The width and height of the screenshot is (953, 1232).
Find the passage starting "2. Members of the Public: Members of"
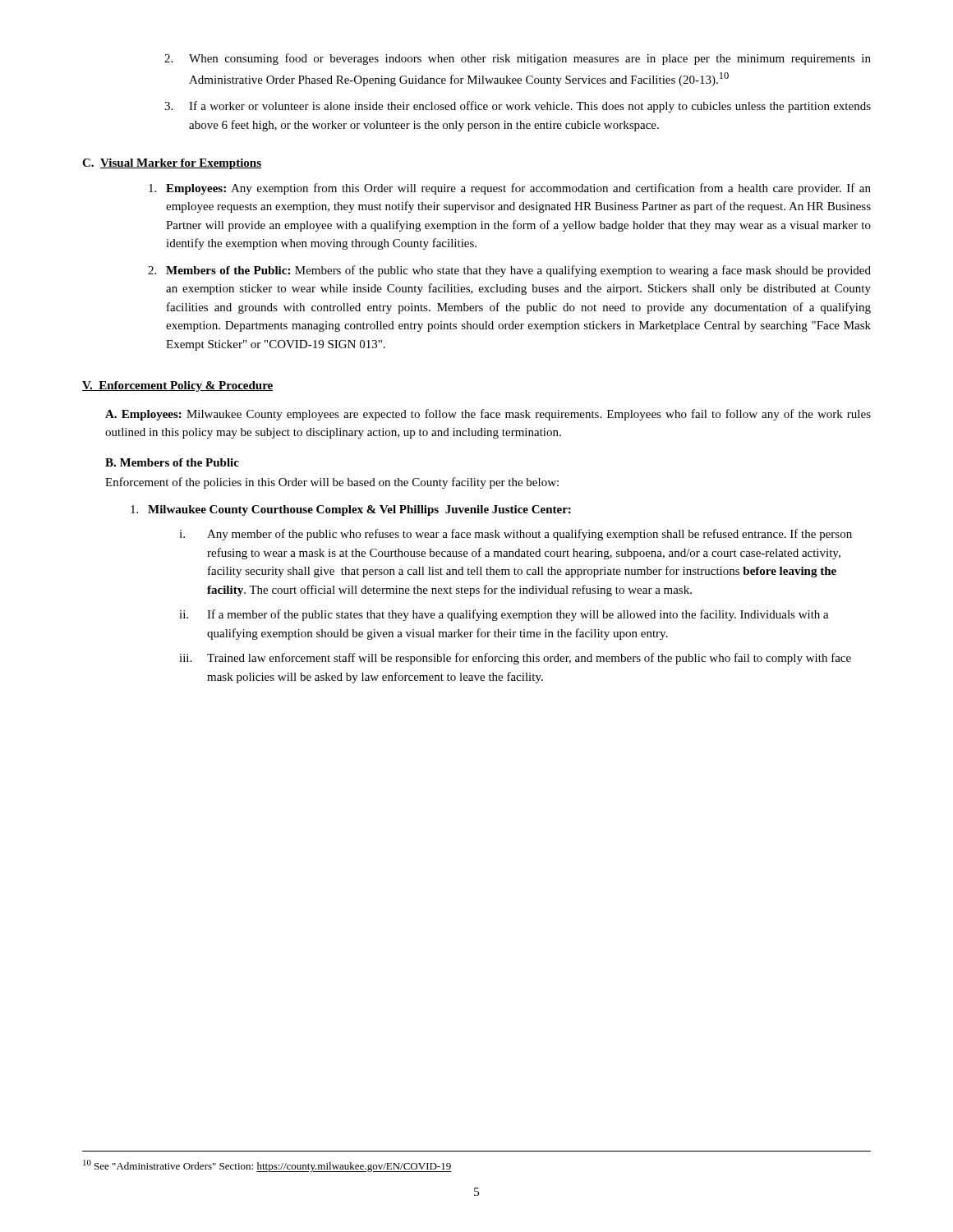coord(509,307)
